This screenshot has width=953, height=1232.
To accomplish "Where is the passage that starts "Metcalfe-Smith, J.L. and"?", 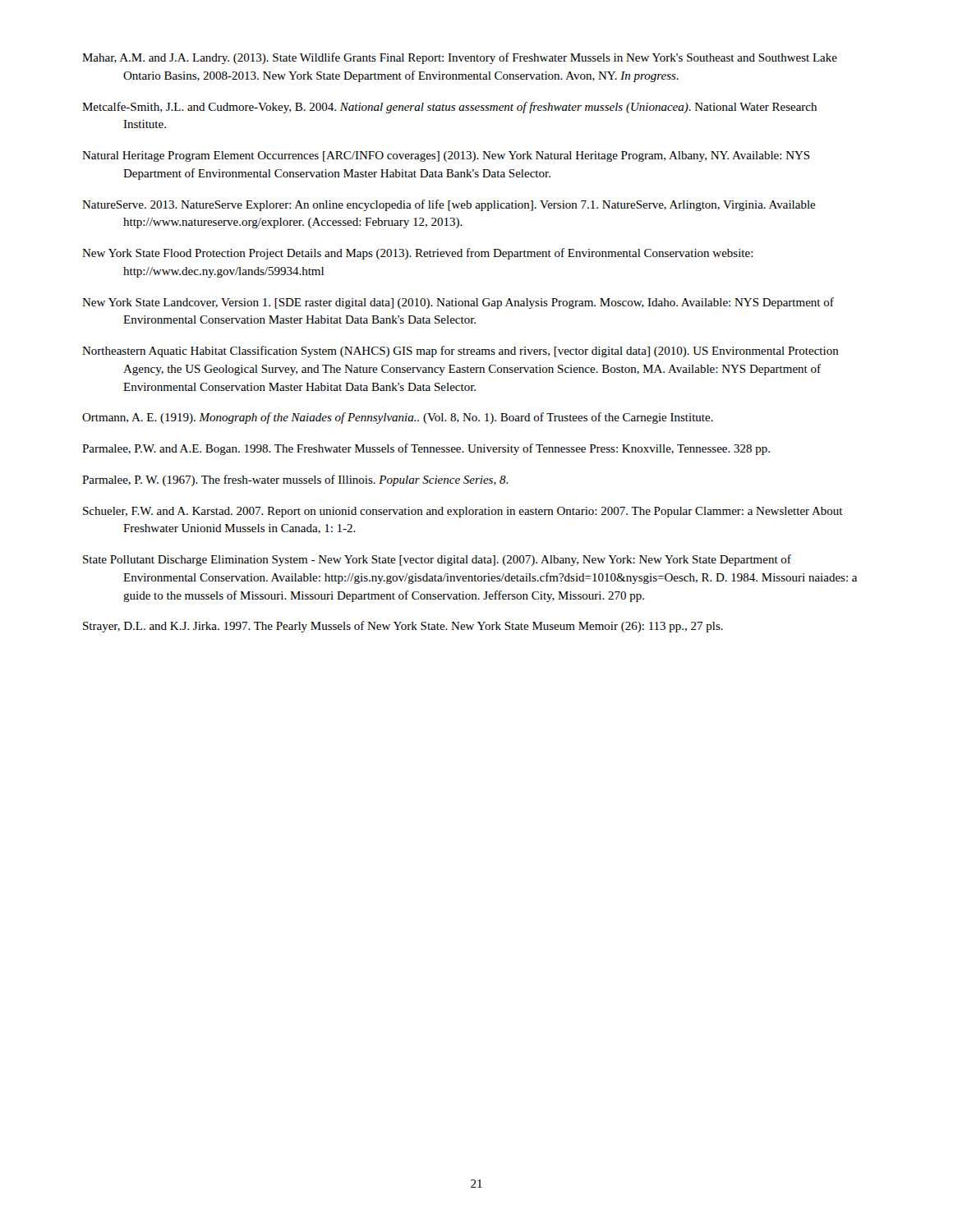I will coord(450,115).
